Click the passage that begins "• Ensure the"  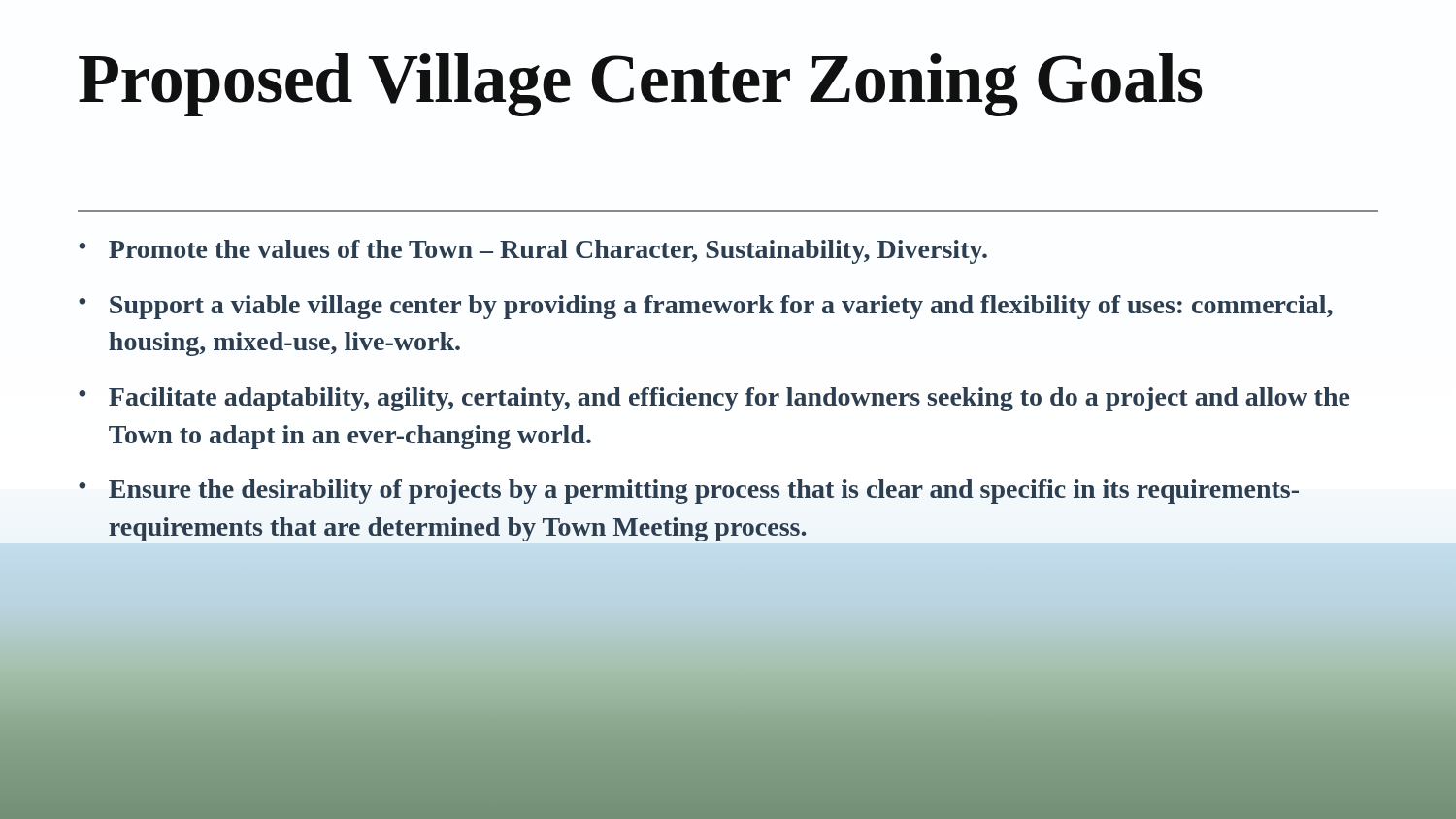click(x=718, y=508)
